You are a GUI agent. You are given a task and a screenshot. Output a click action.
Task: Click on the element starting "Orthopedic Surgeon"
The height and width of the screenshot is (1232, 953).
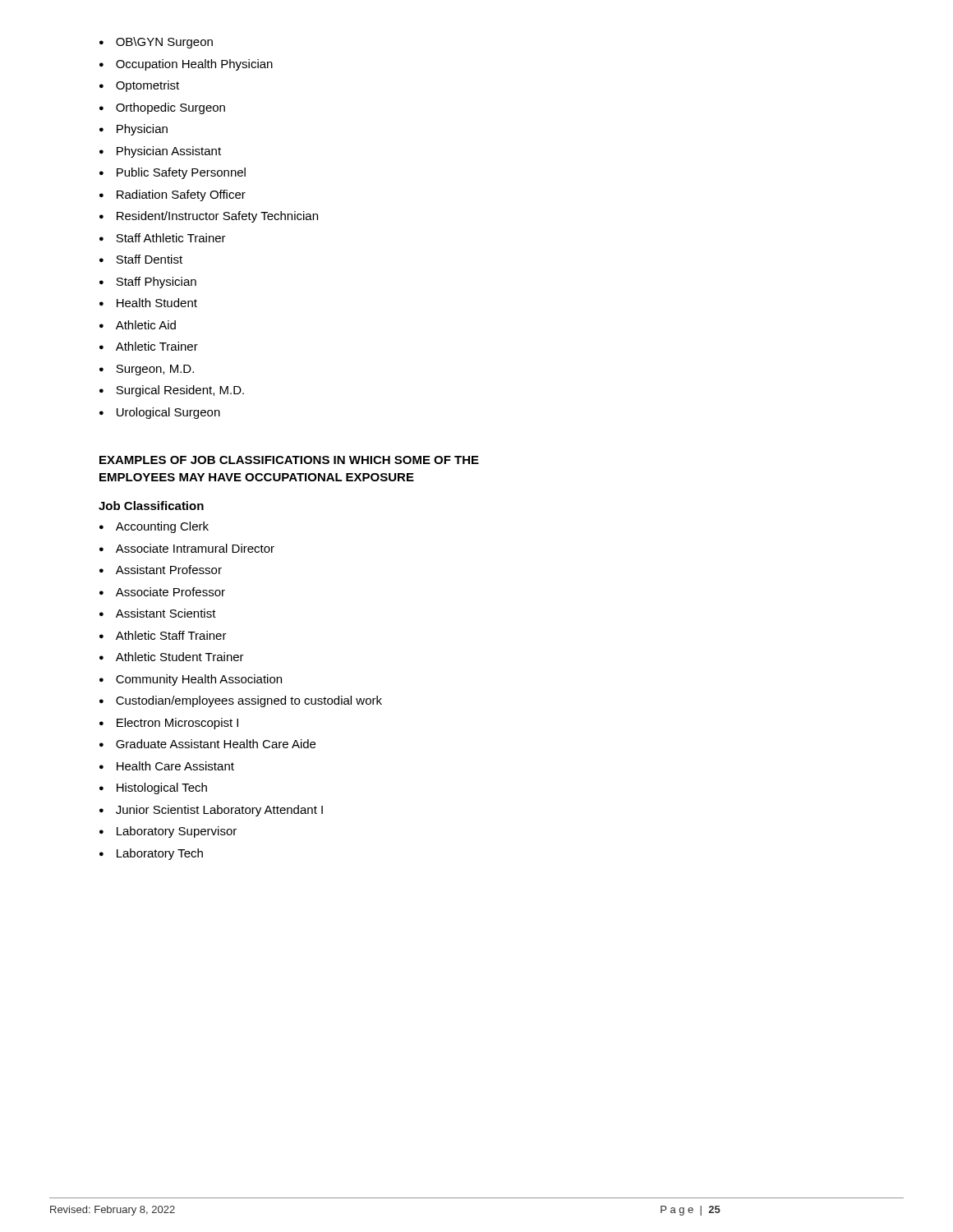[x=162, y=108]
